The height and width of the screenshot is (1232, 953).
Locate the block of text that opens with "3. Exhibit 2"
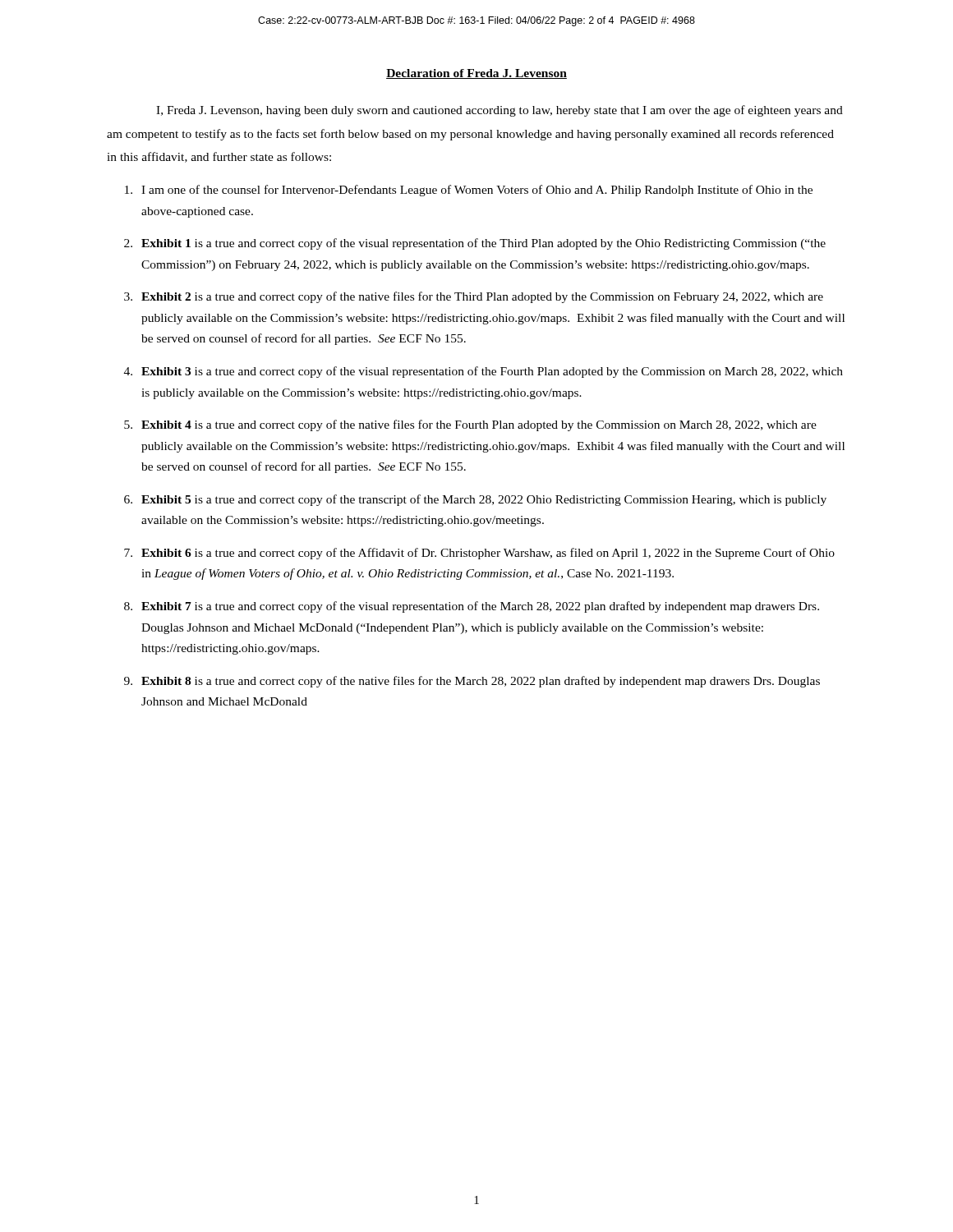click(x=476, y=318)
